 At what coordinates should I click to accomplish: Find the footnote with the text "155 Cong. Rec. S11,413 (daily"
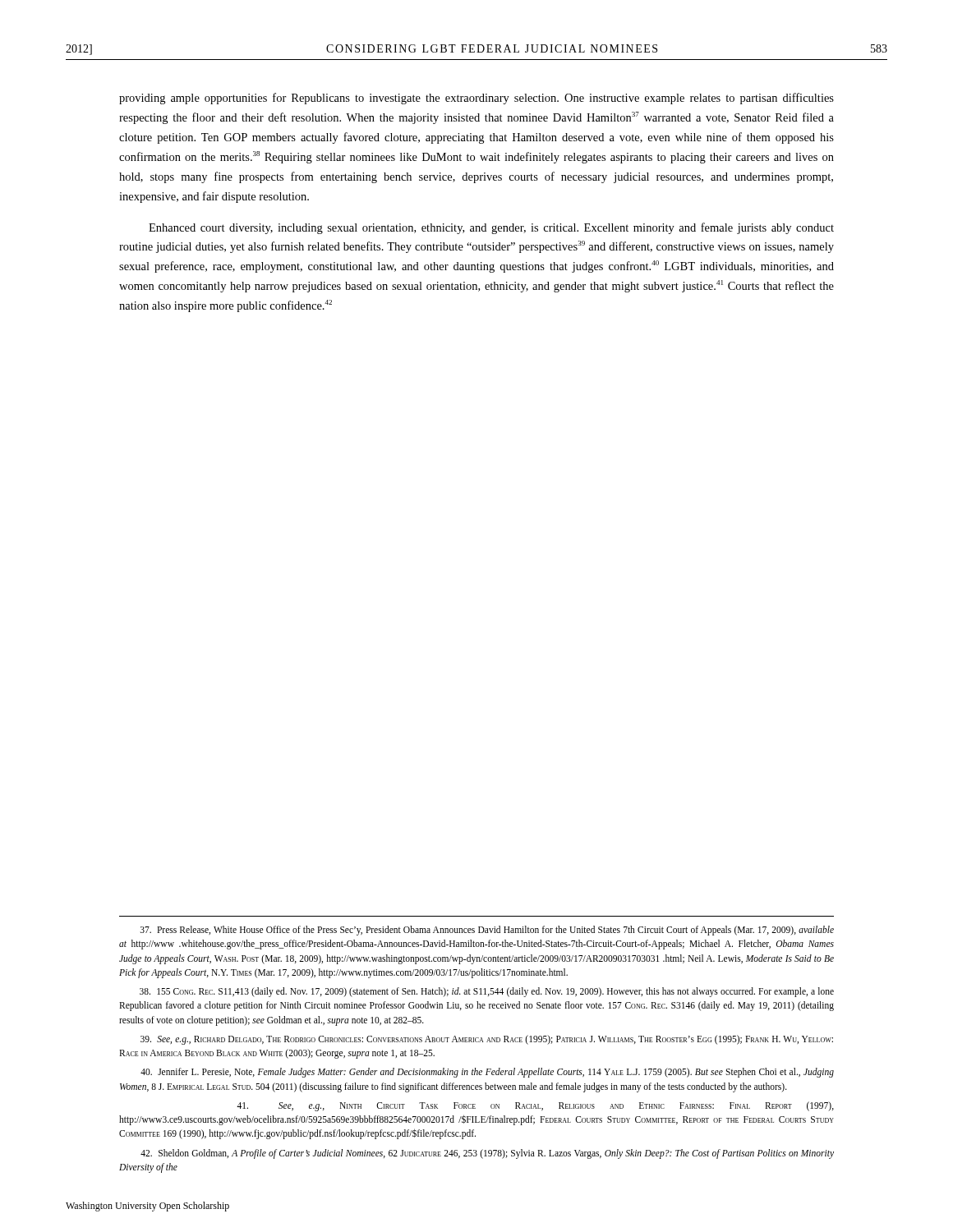tap(476, 1006)
